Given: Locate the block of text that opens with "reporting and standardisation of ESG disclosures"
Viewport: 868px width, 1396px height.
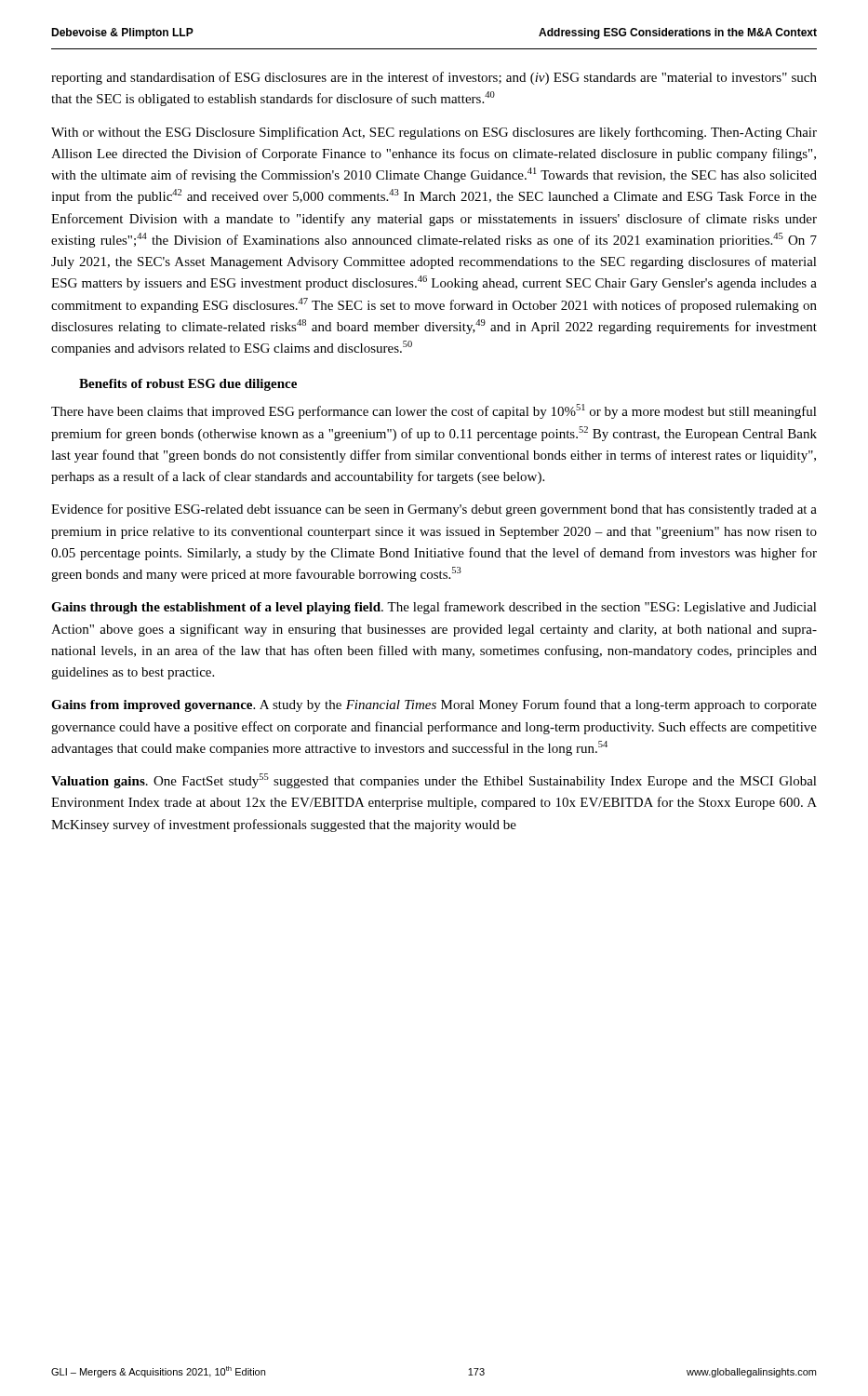Looking at the screenshot, I should click(x=434, y=89).
